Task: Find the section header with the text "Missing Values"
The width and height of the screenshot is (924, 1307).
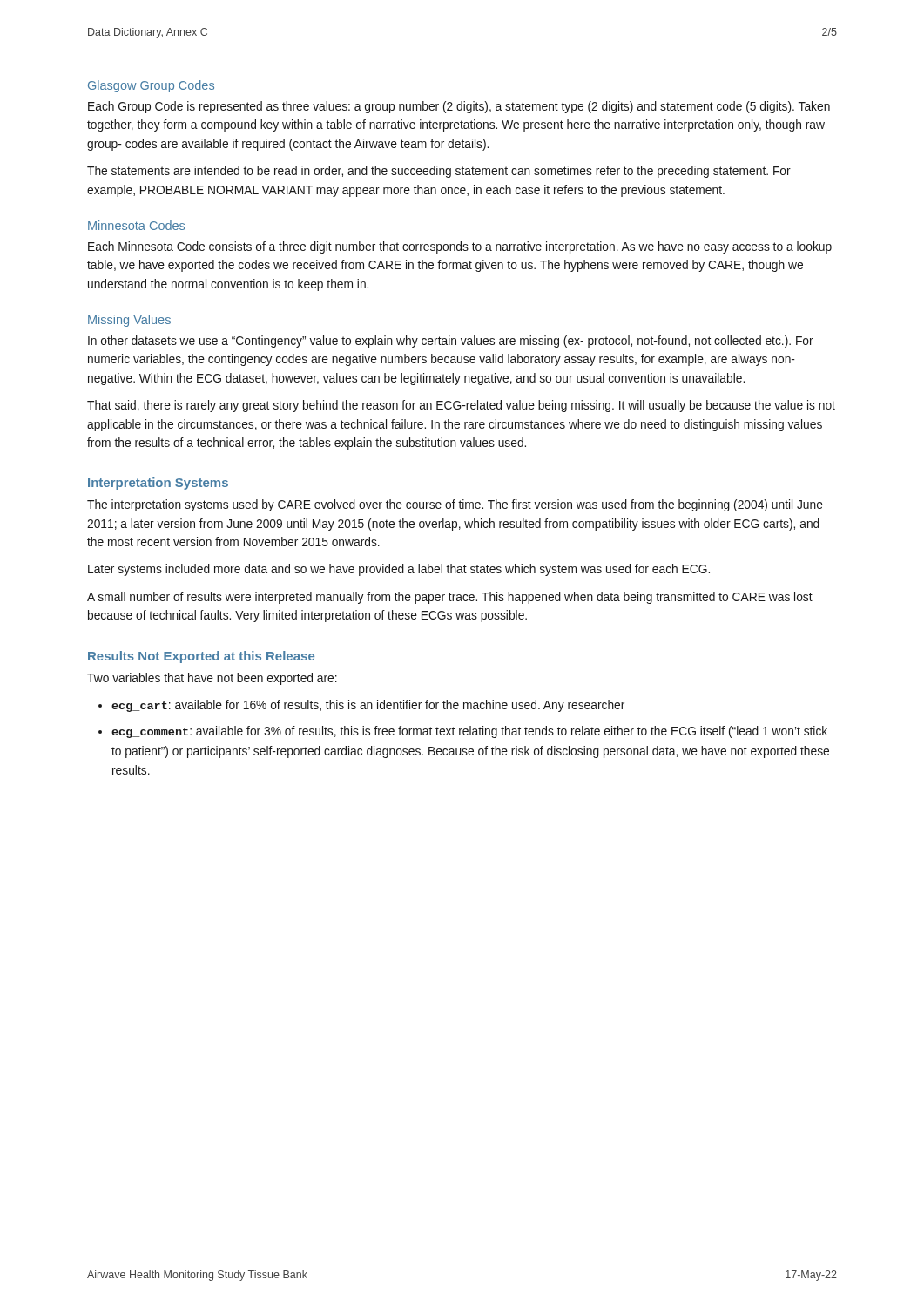Action: [x=129, y=320]
